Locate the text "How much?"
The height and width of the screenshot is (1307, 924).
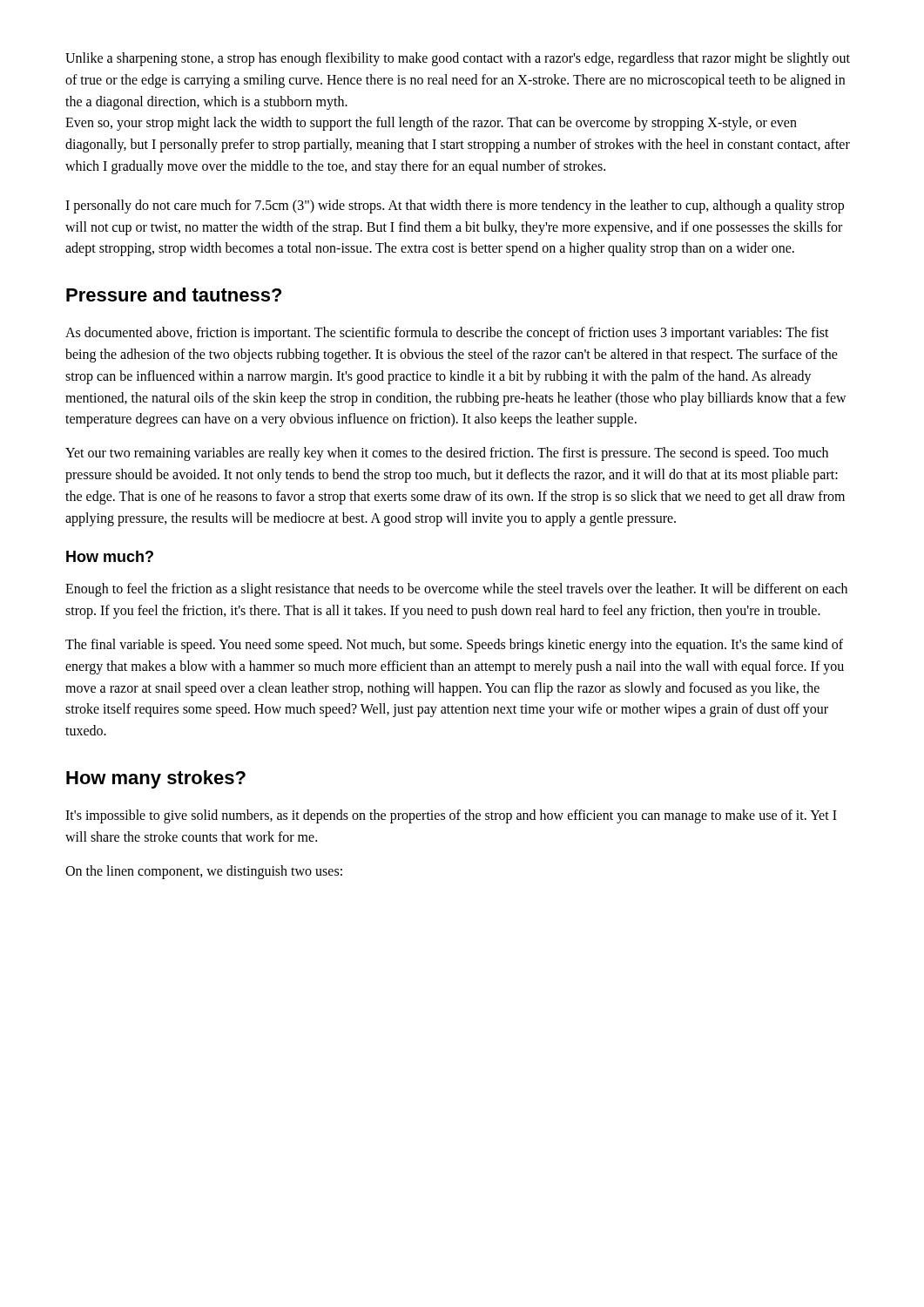110,557
